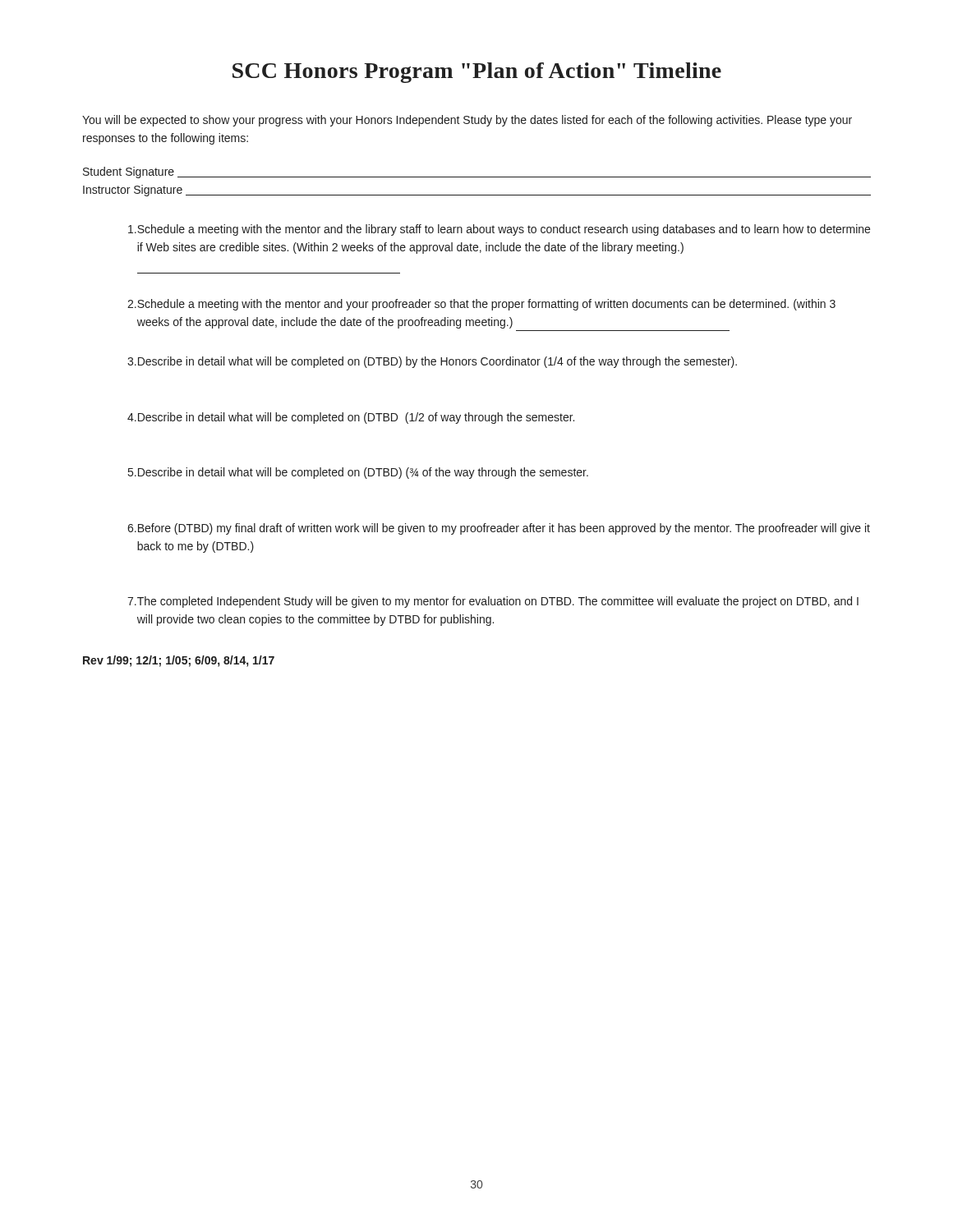The width and height of the screenshot is (953, 1232).
Task: Find the list item containing "7. The completed Independent Study will be"
Action: (476, 611)
